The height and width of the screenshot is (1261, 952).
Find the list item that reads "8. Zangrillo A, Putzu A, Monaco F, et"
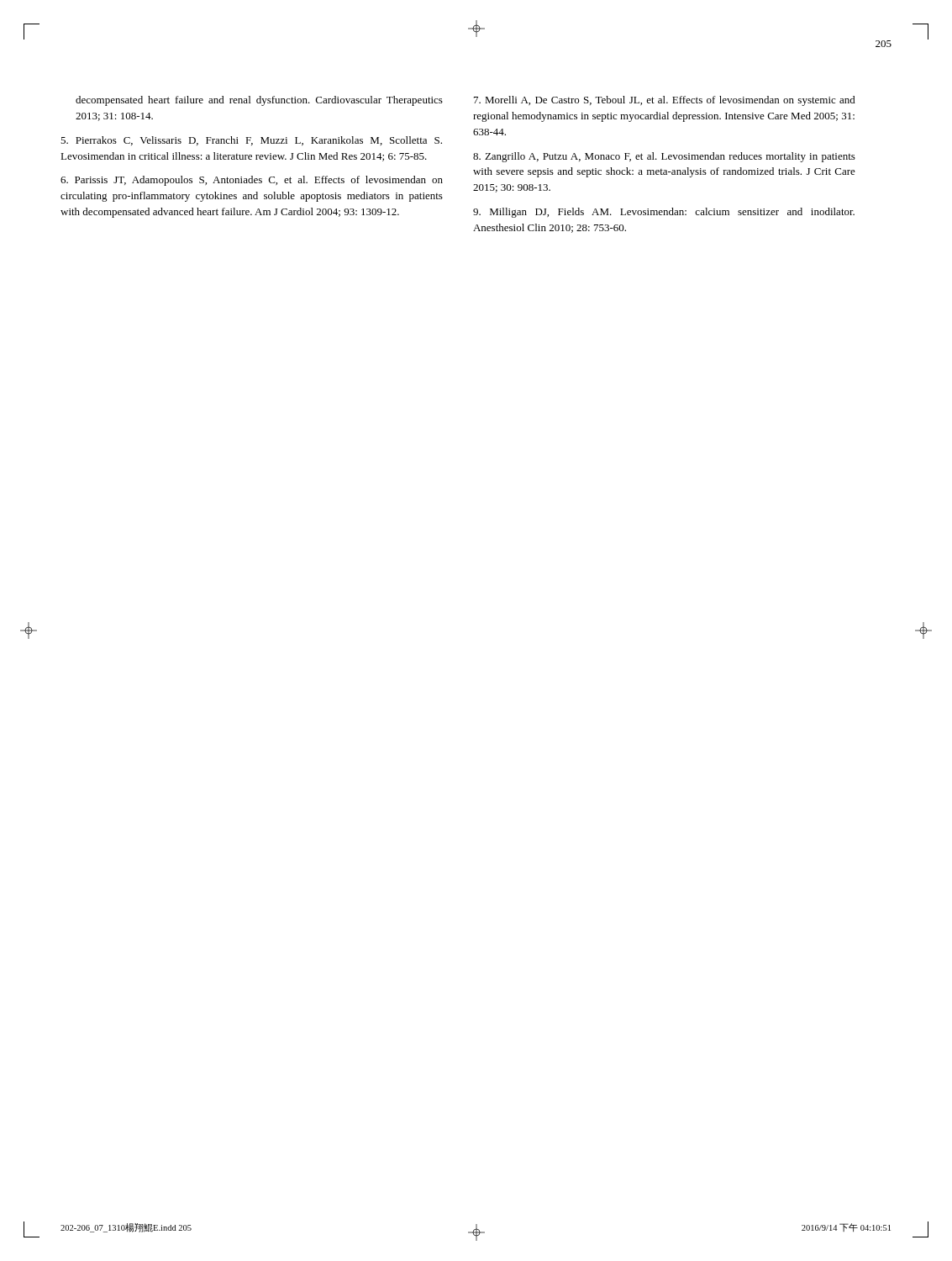coord(664,171)
